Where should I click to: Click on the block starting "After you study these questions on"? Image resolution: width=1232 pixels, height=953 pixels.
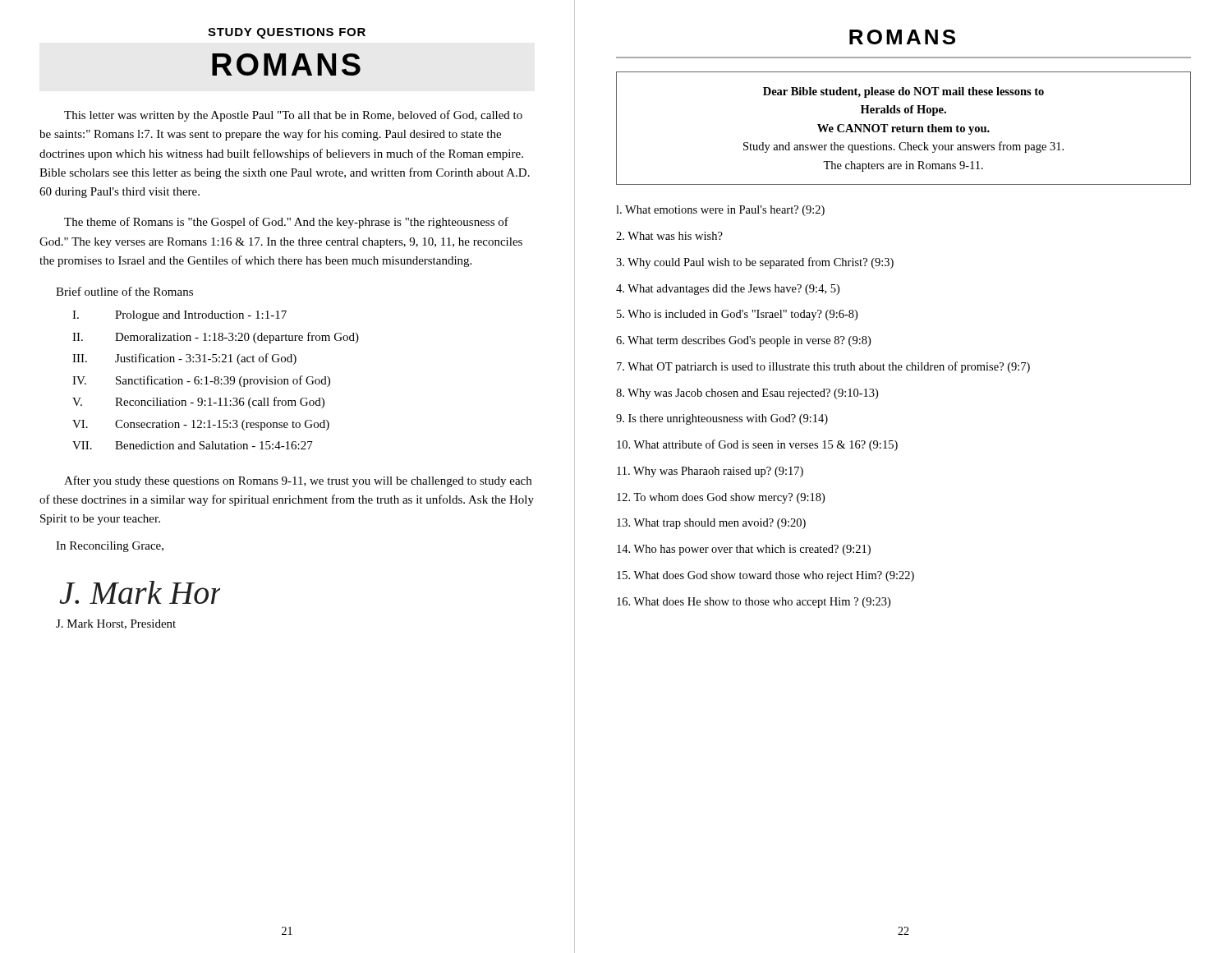[287, 500]
